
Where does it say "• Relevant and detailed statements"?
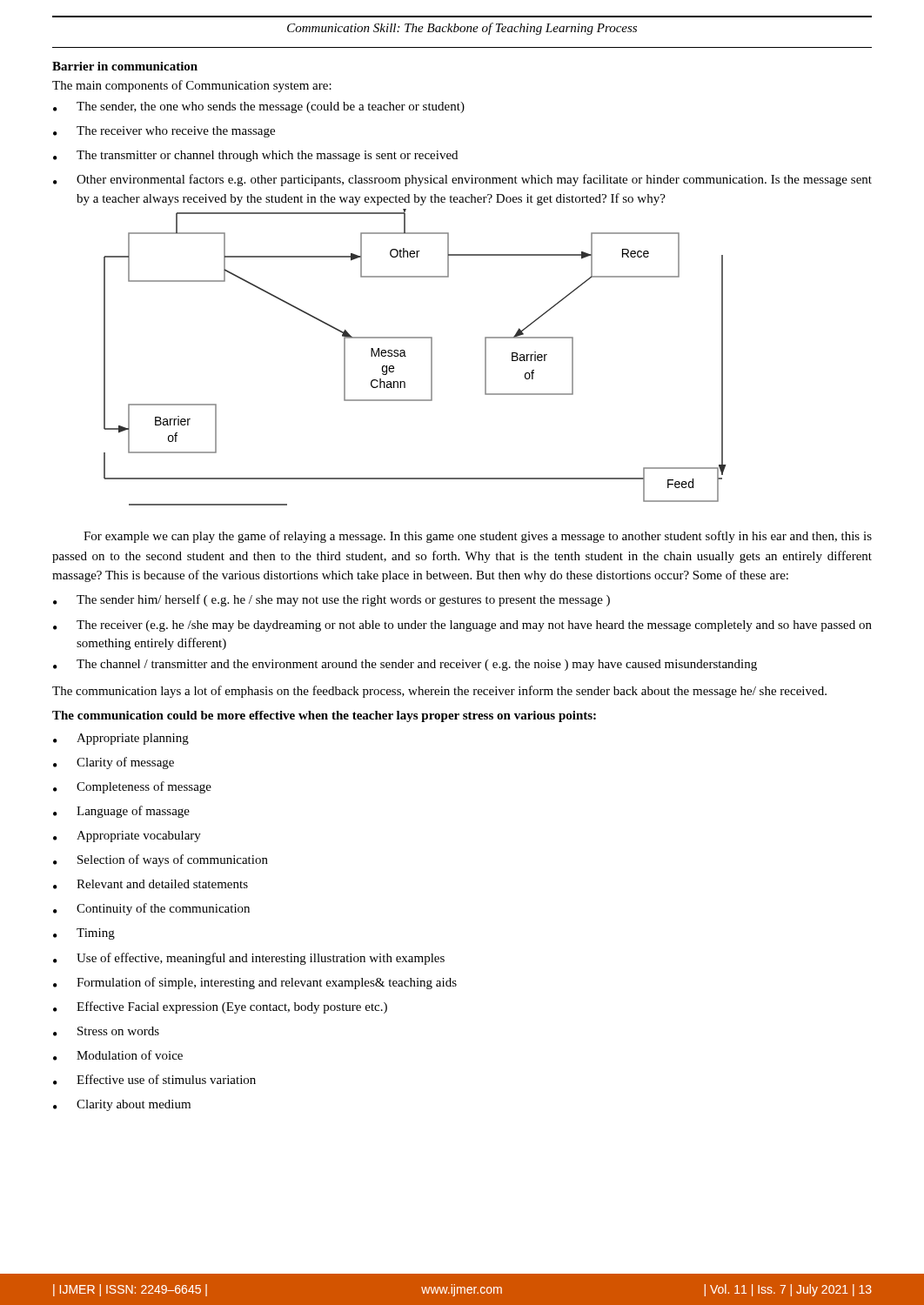click(150, 887)
